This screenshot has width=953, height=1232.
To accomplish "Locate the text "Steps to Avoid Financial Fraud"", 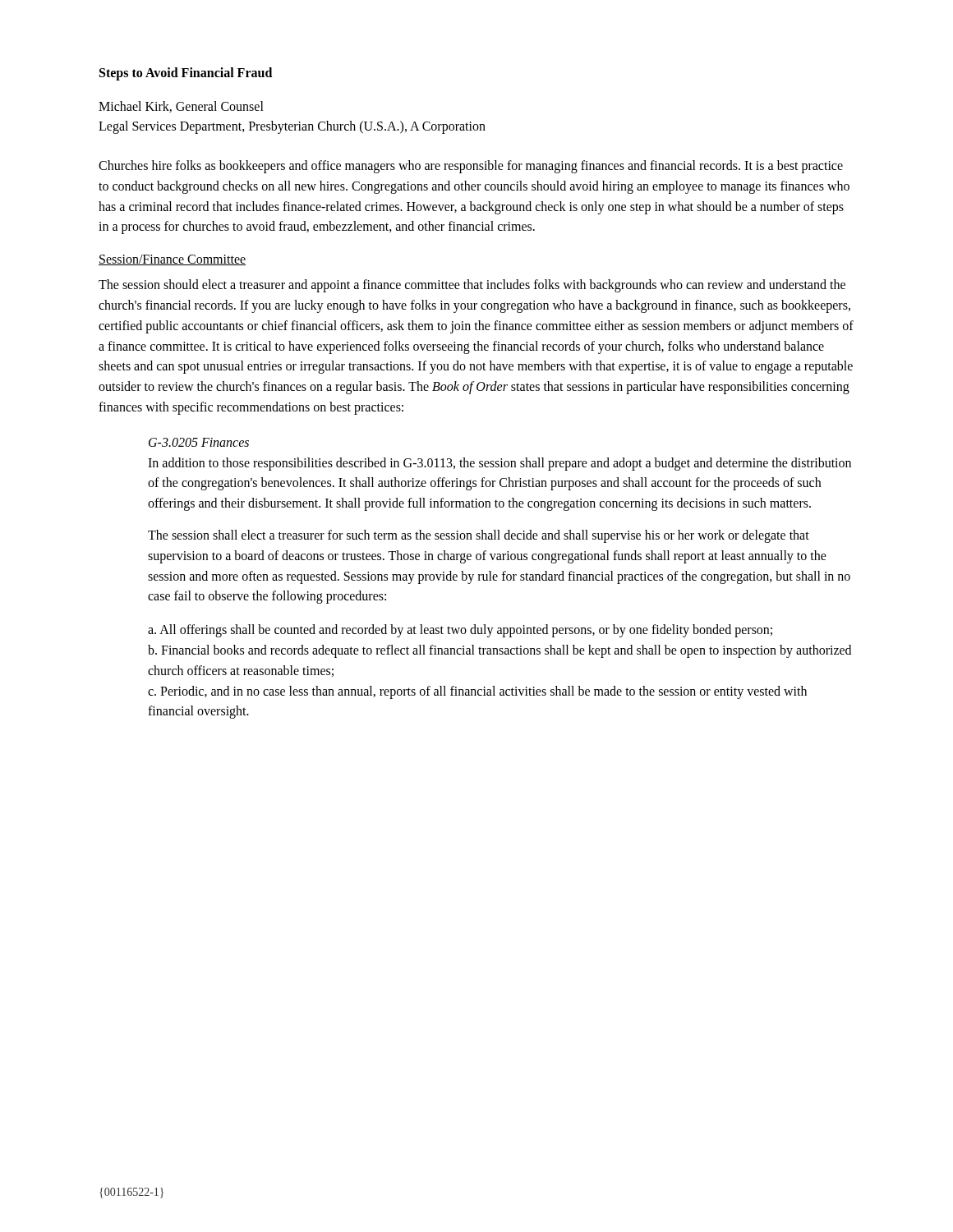I will tap(185, 73).
